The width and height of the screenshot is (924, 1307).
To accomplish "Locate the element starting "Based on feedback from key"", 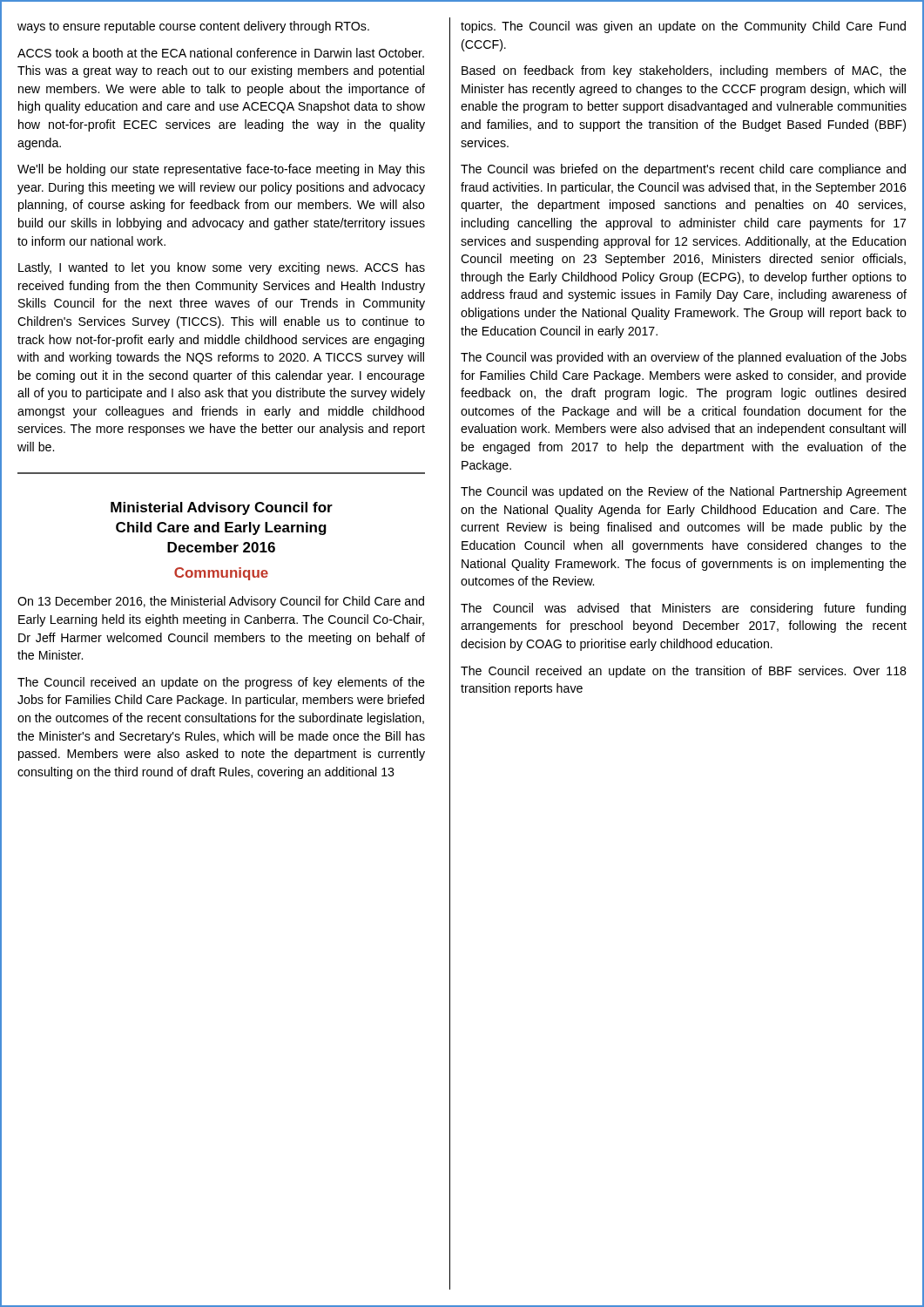I will point(684,107).
